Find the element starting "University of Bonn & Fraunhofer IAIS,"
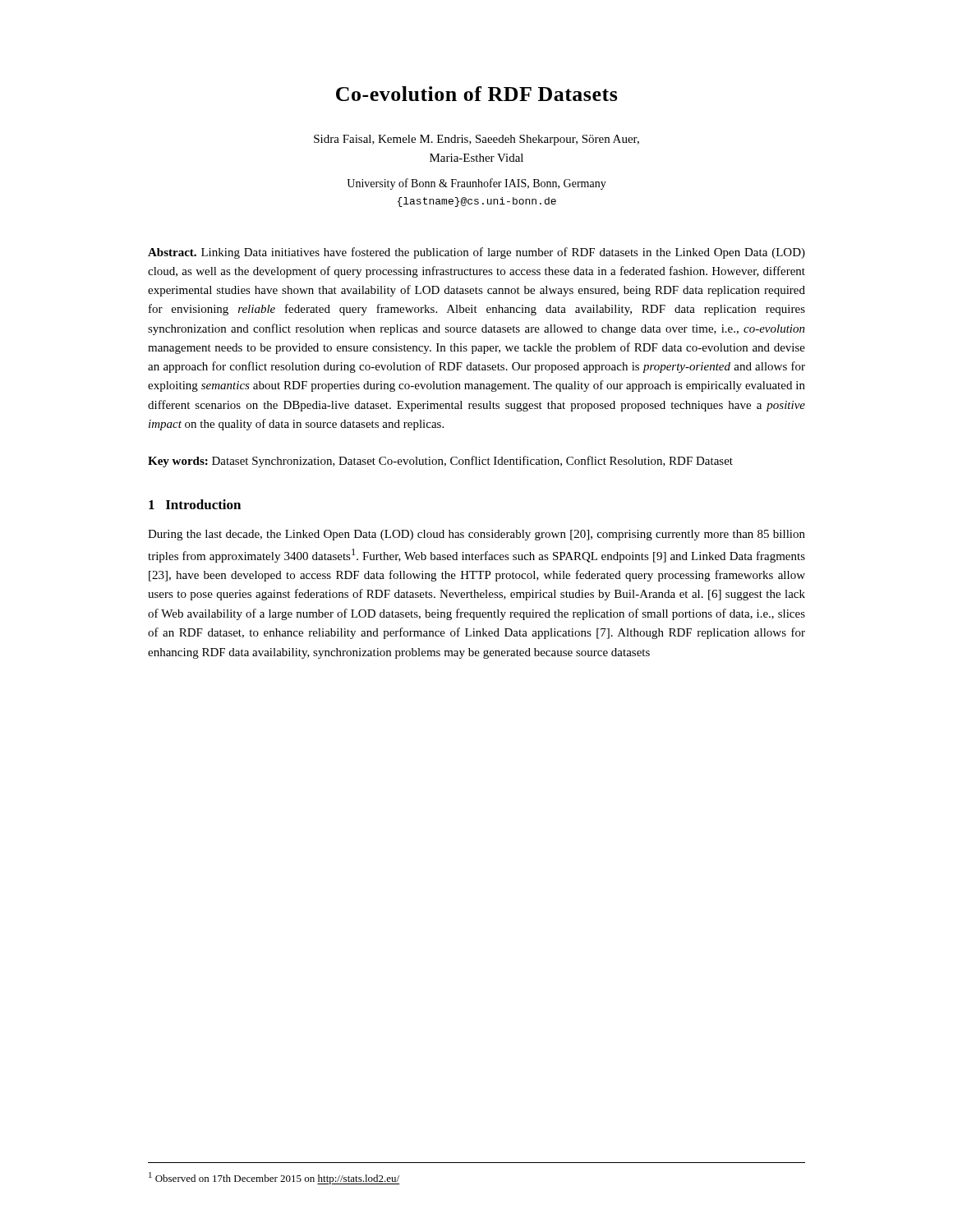The width and height of the screenshot is (953, 1232). [x=476, y=193]
